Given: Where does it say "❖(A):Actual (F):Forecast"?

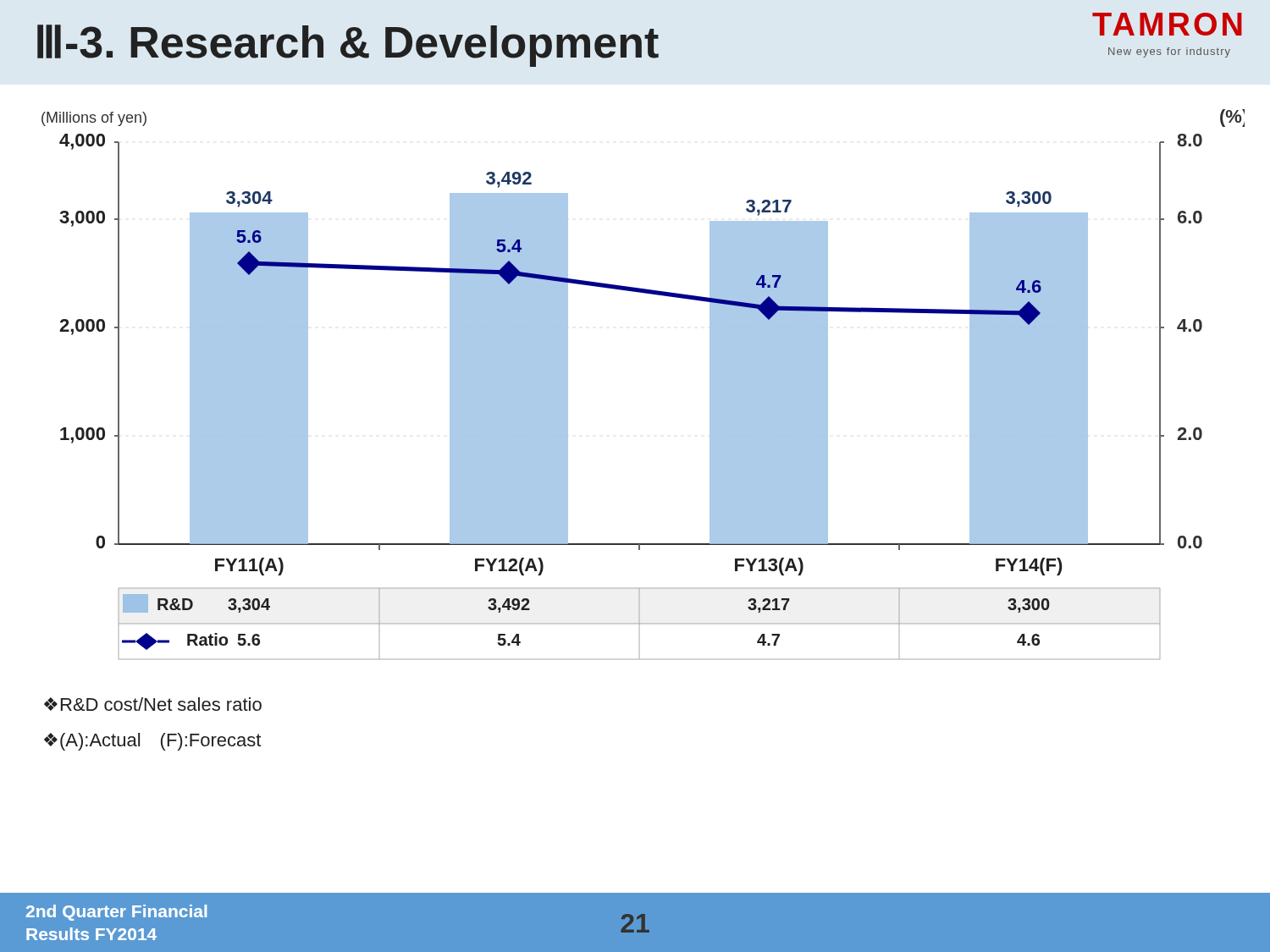Looking at the screenshot, I should [152, 740].
